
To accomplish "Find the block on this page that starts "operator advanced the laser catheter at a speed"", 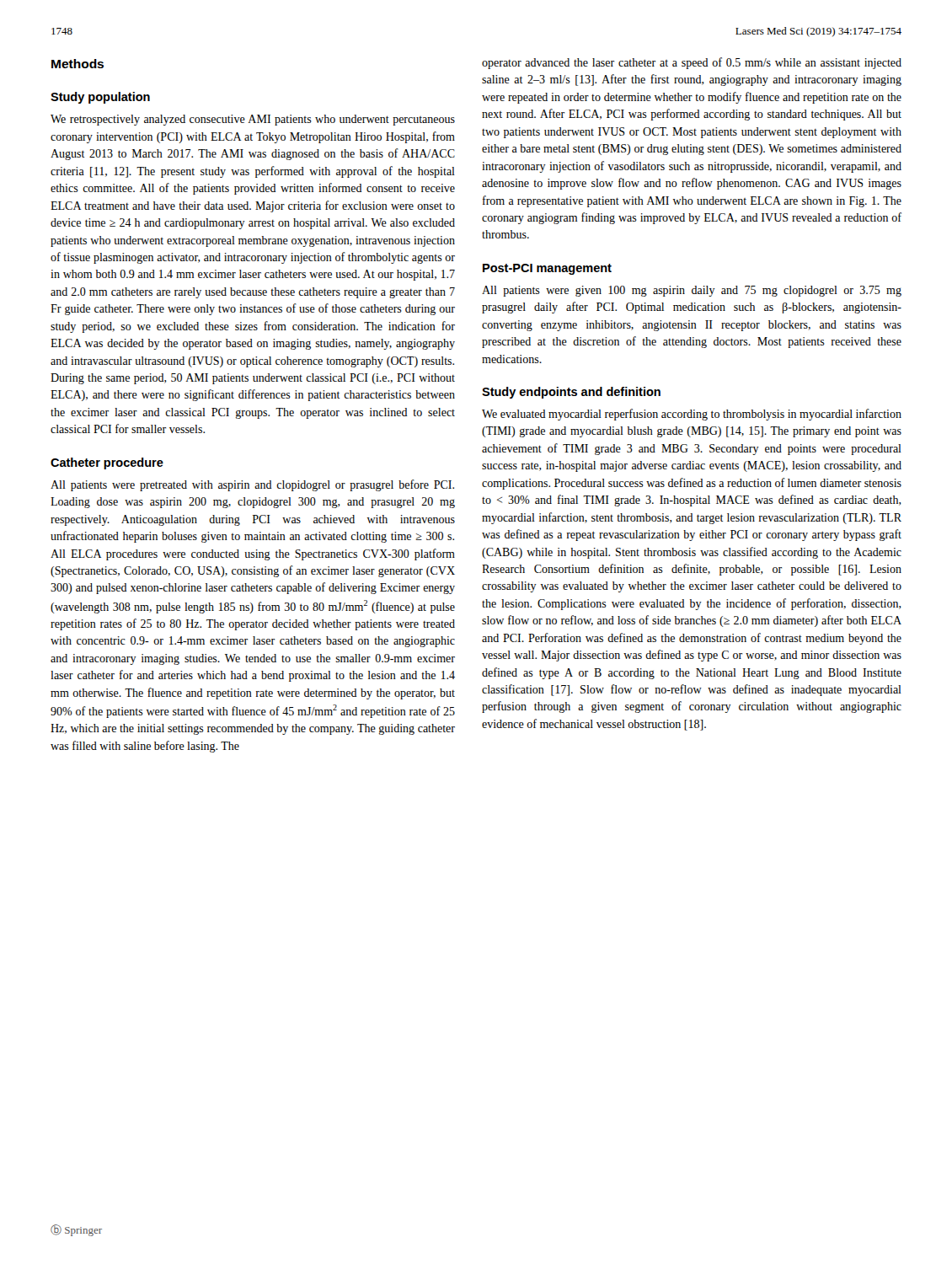I will point(692,149).
